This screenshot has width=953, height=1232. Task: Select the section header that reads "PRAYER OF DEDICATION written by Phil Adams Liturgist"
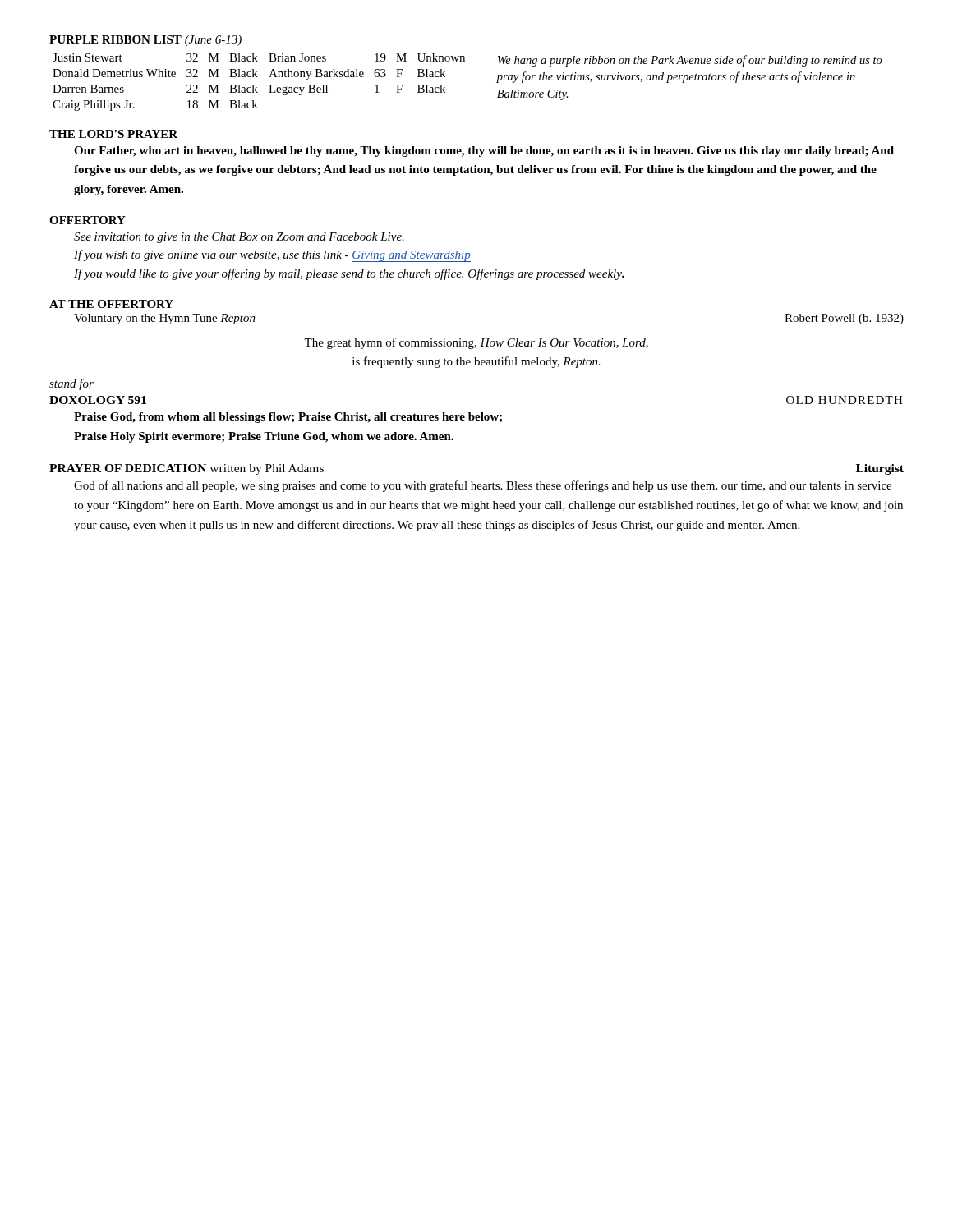point(185,469)
